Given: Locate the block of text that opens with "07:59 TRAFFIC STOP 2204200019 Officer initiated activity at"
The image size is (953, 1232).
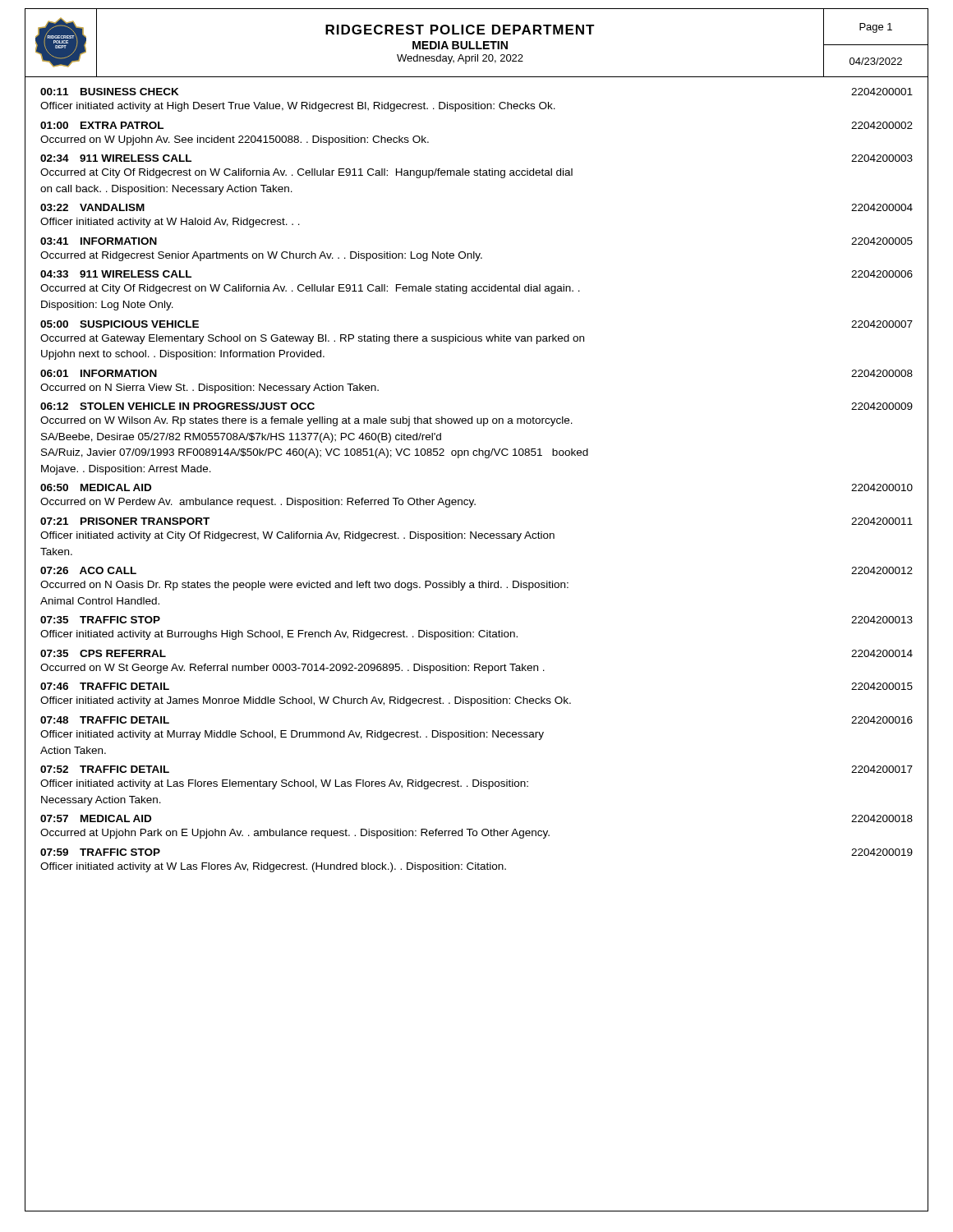Looking at the screenshot, I should pos(476,860).
